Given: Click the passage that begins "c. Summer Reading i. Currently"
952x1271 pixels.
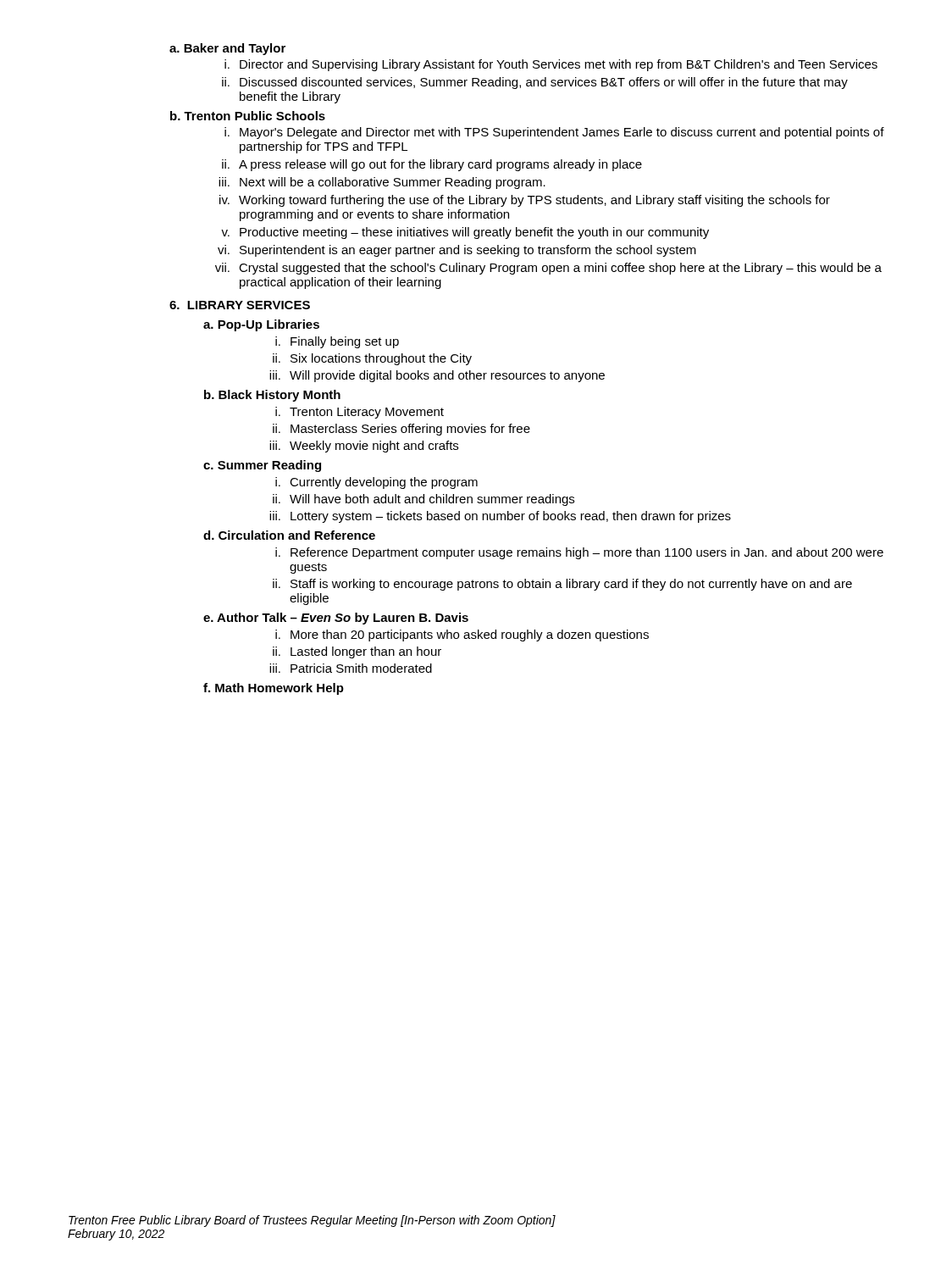Looking at the screenshot, I should coord(544,490).
